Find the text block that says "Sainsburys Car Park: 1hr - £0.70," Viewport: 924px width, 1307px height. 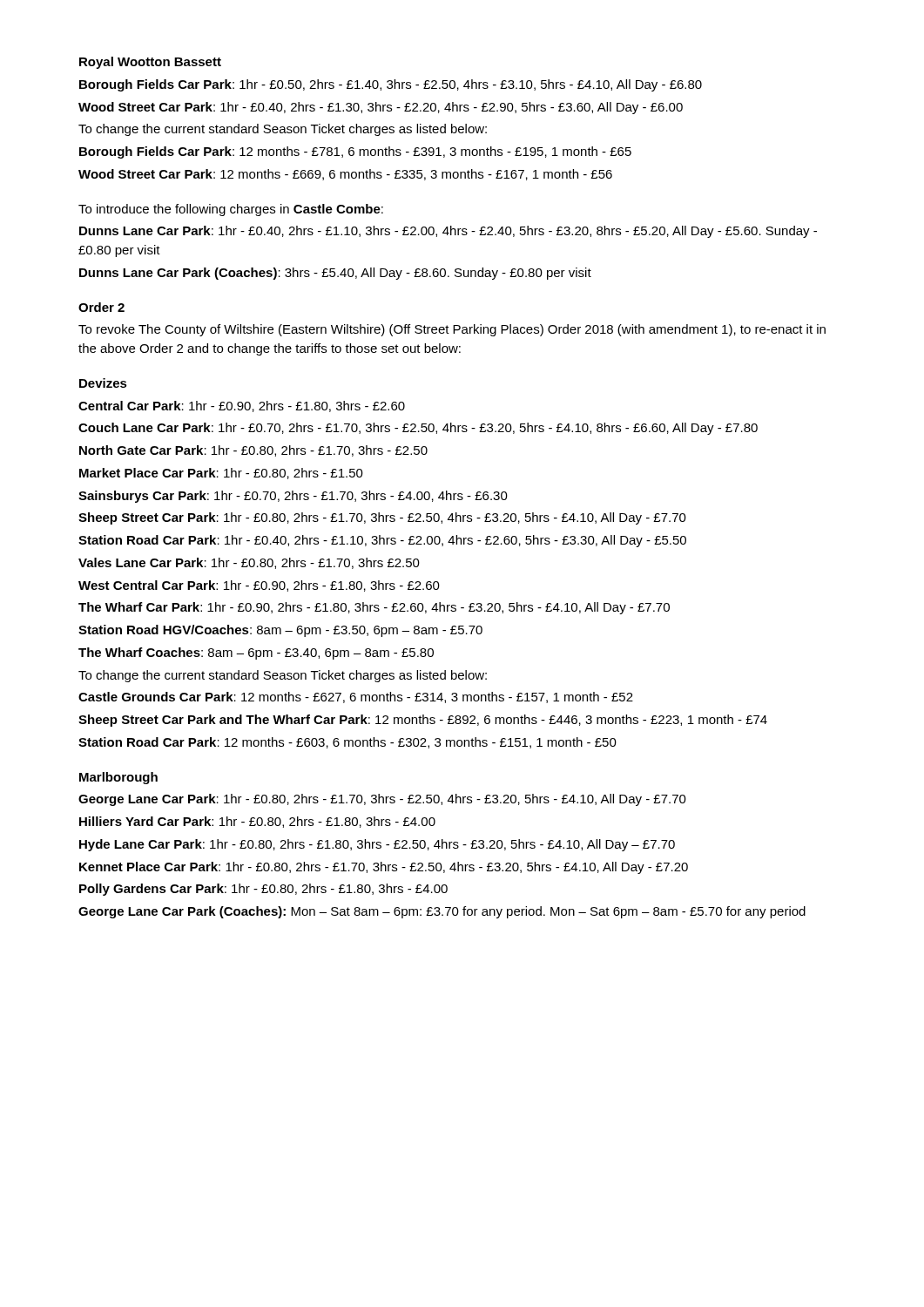462,495
